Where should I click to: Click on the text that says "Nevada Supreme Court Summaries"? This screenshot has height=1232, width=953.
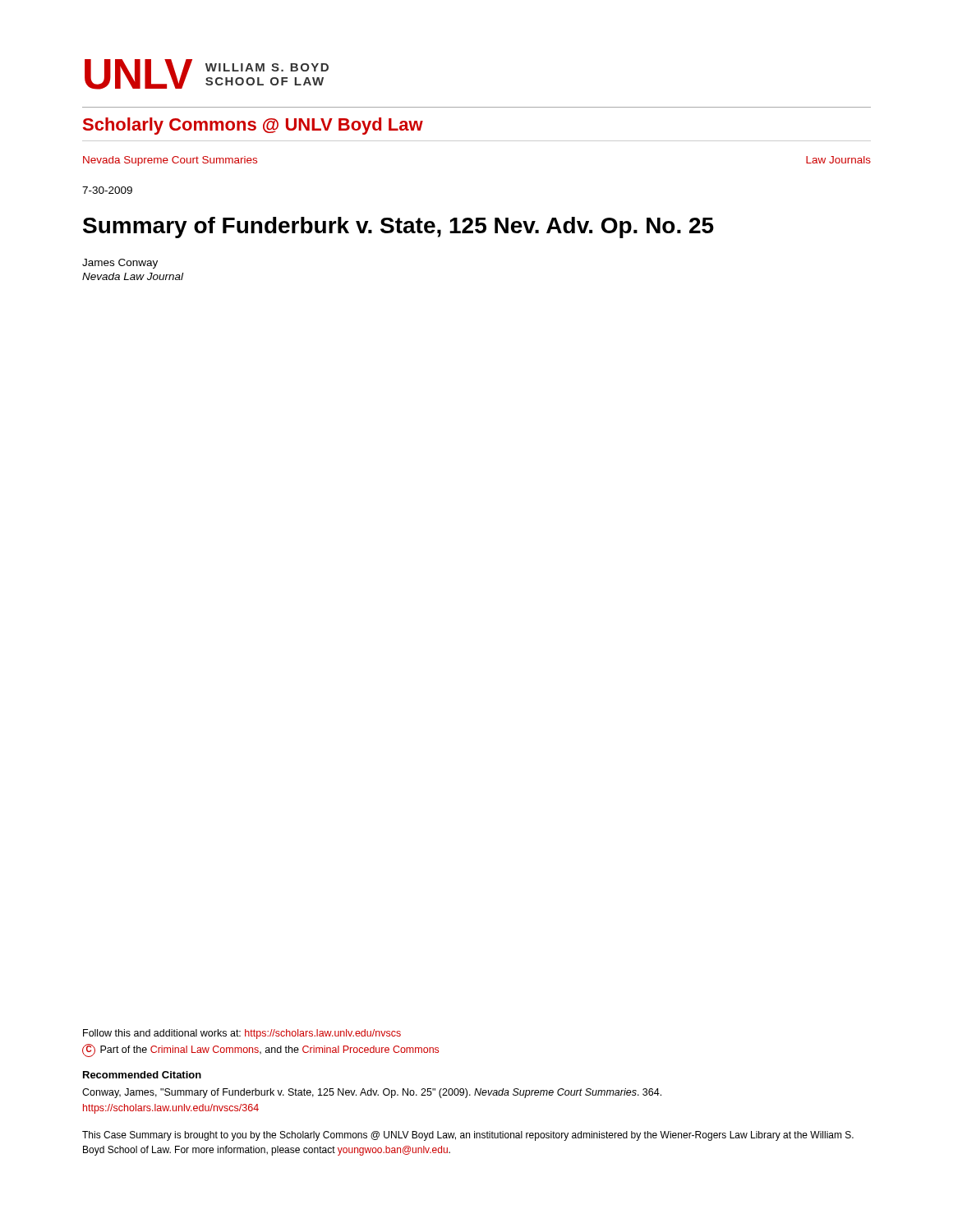pyautogui.click(x=170, y=160)
